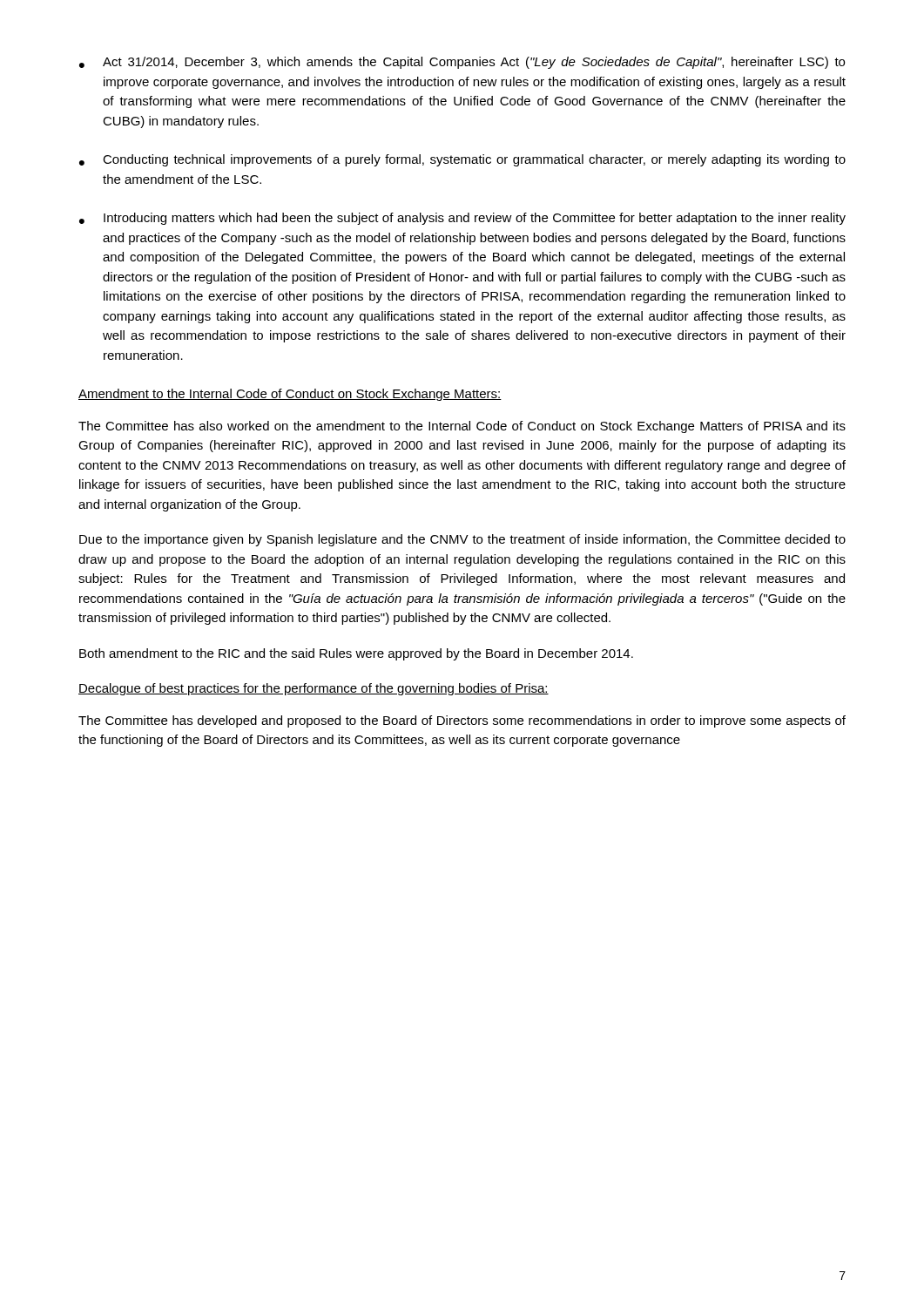Find the block on this page that starts "• Conducting technical improvements of"
The width and height of the screenshot is (924, 1307).
pos(462,170)
